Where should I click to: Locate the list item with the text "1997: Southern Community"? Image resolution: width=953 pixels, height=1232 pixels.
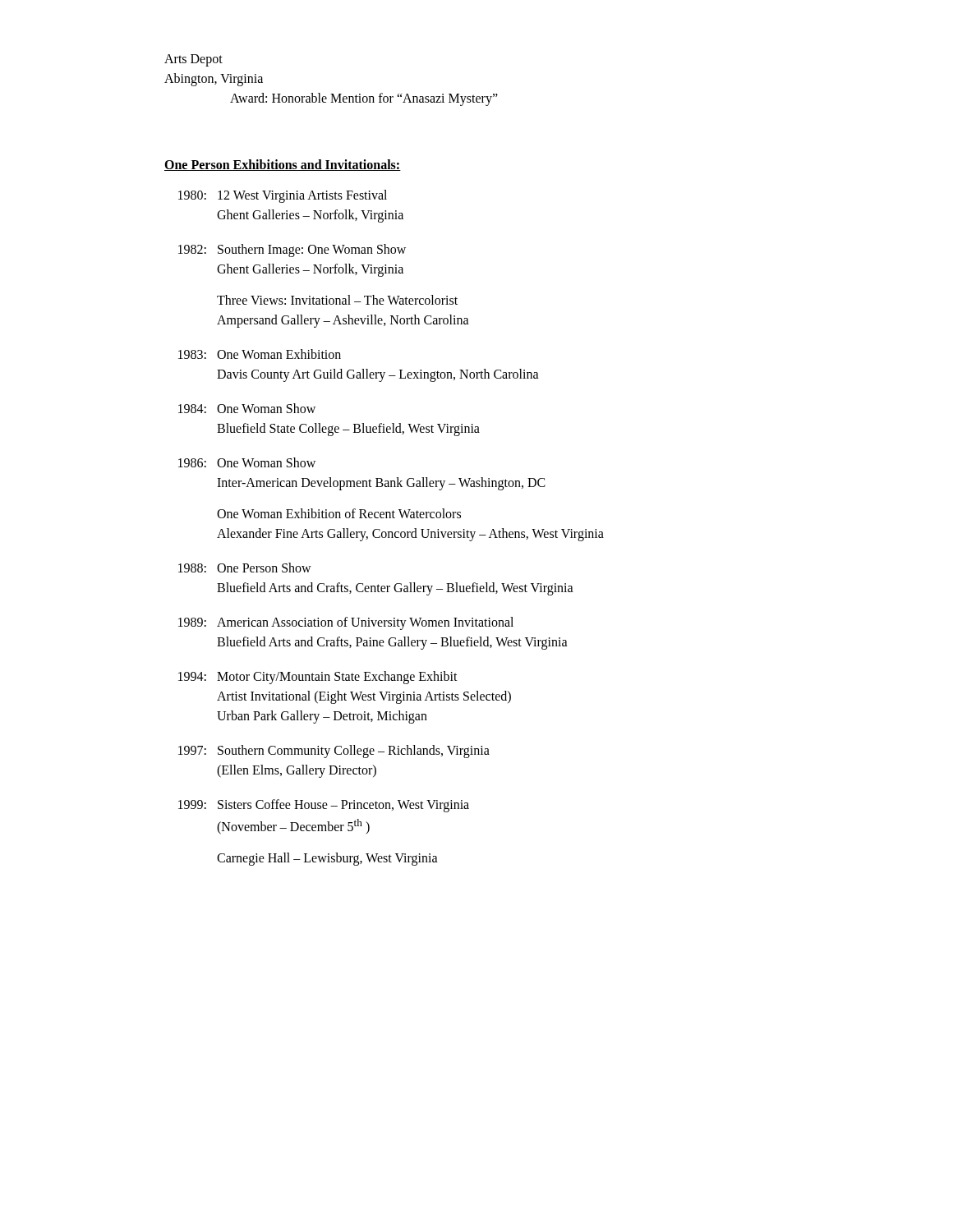click(x=334, y=752)
